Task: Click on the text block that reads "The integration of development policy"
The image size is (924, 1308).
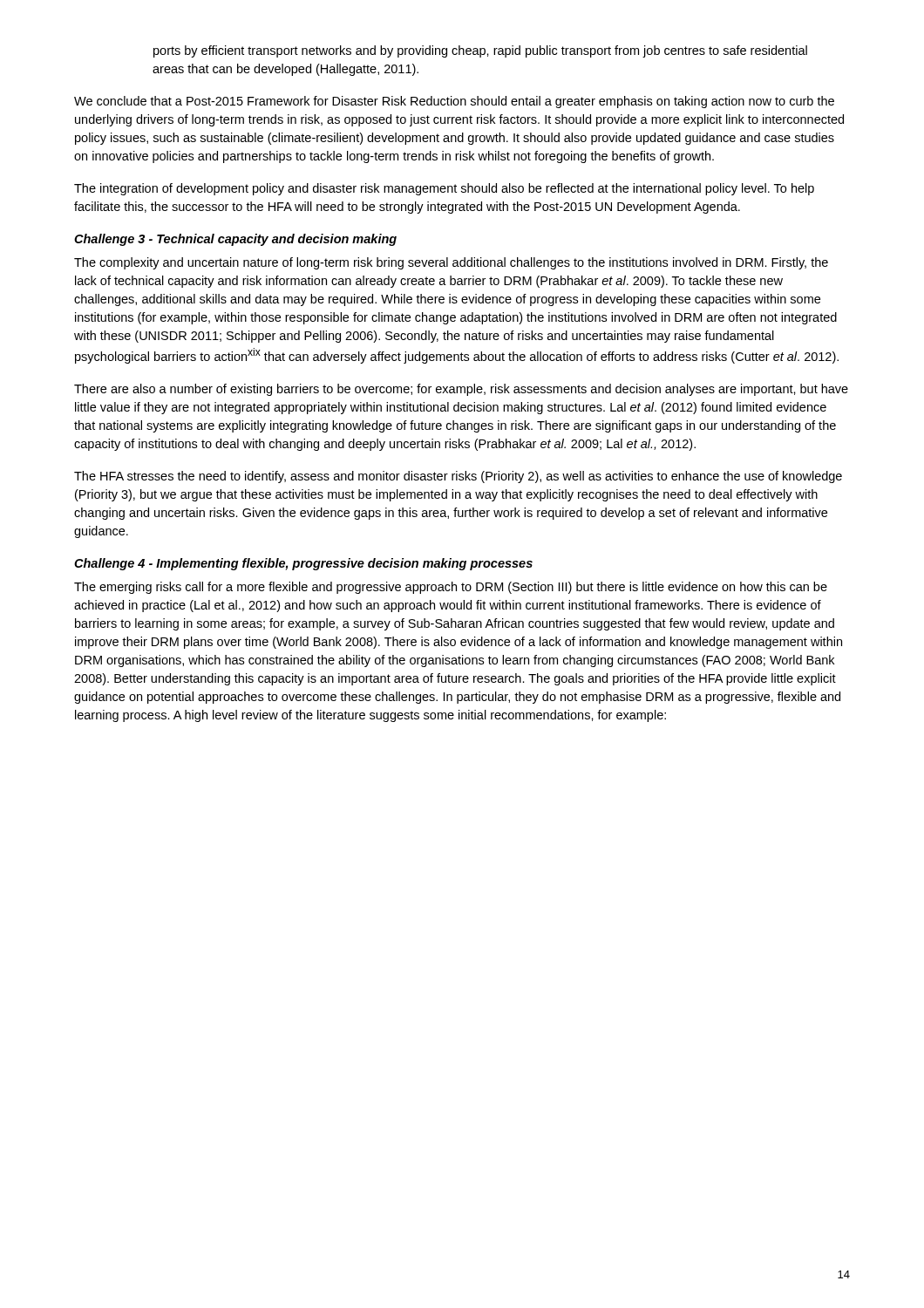Action: (444, 198)
